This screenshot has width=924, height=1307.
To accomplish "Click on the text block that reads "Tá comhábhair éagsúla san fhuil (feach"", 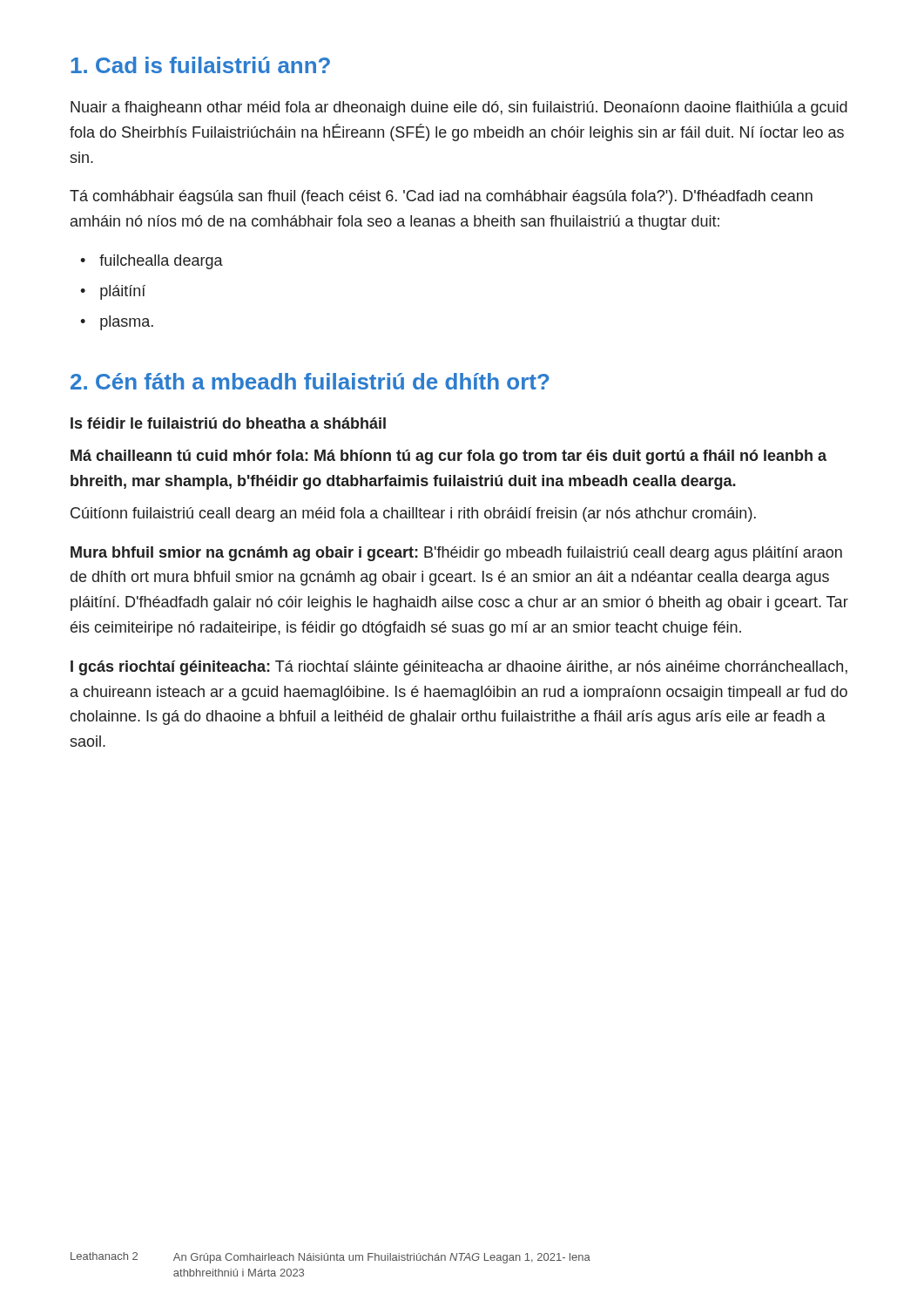I will pos(441,209).
